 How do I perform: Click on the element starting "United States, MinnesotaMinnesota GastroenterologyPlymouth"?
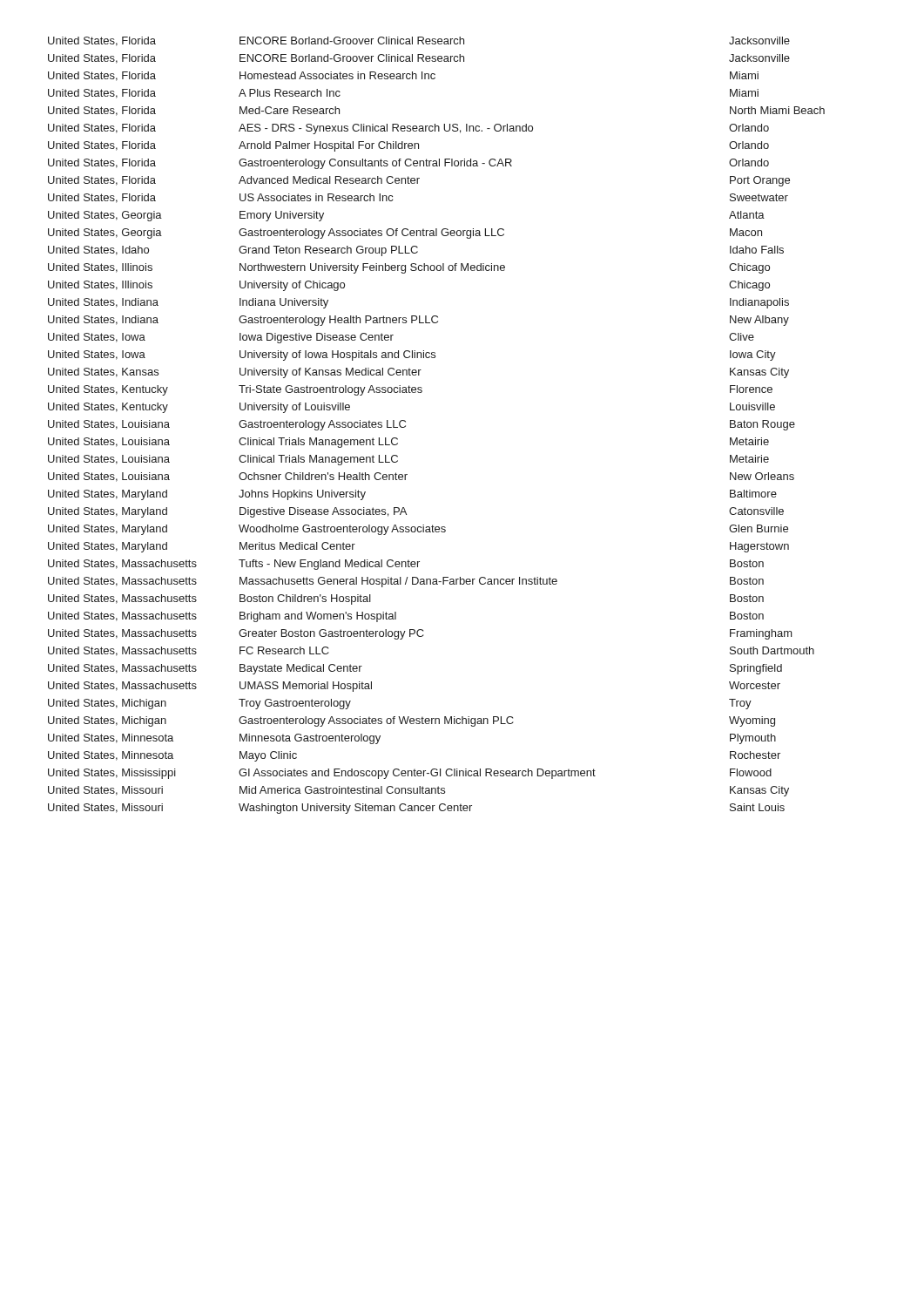[112, 738]
